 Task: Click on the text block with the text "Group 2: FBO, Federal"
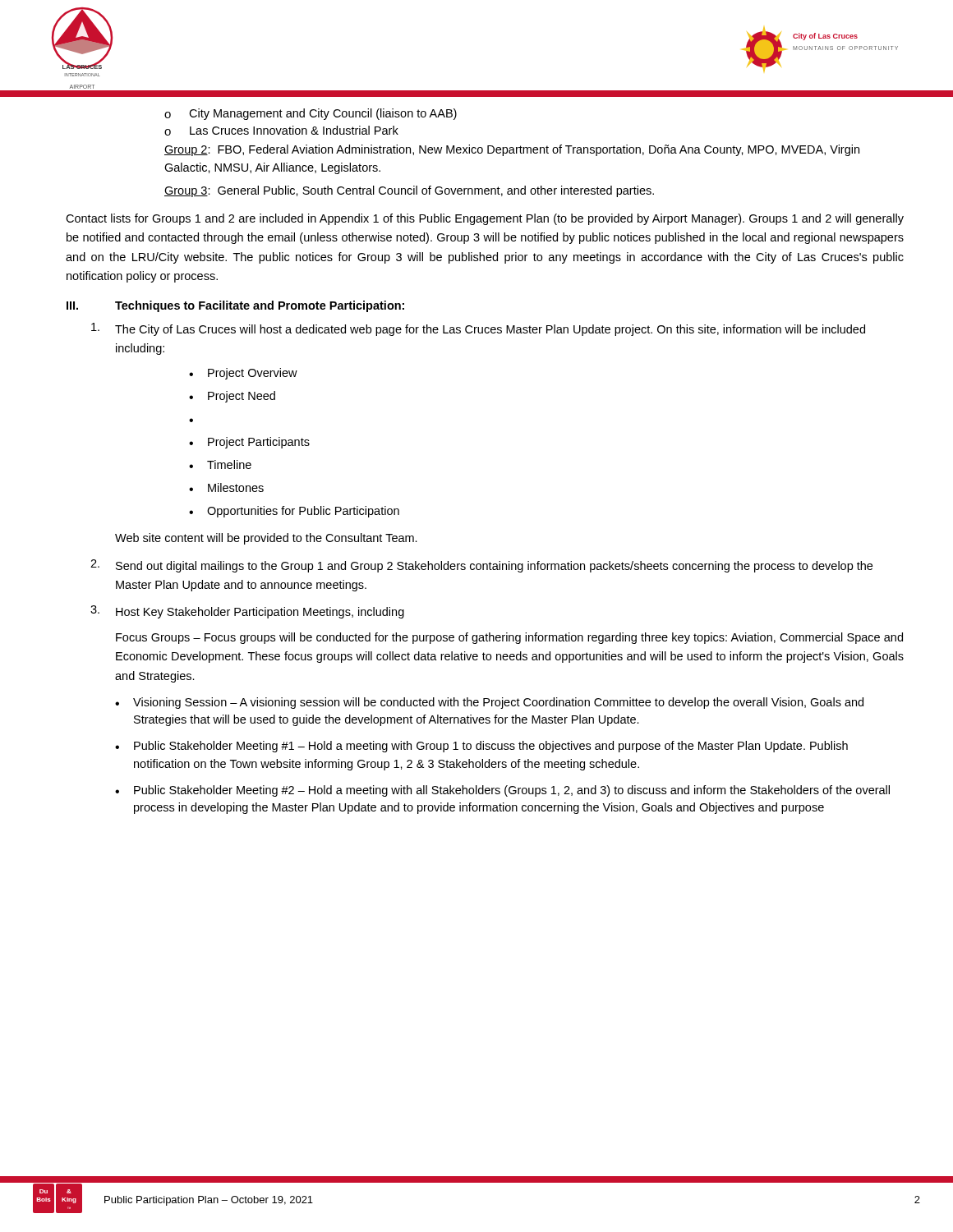coord(512,158)
